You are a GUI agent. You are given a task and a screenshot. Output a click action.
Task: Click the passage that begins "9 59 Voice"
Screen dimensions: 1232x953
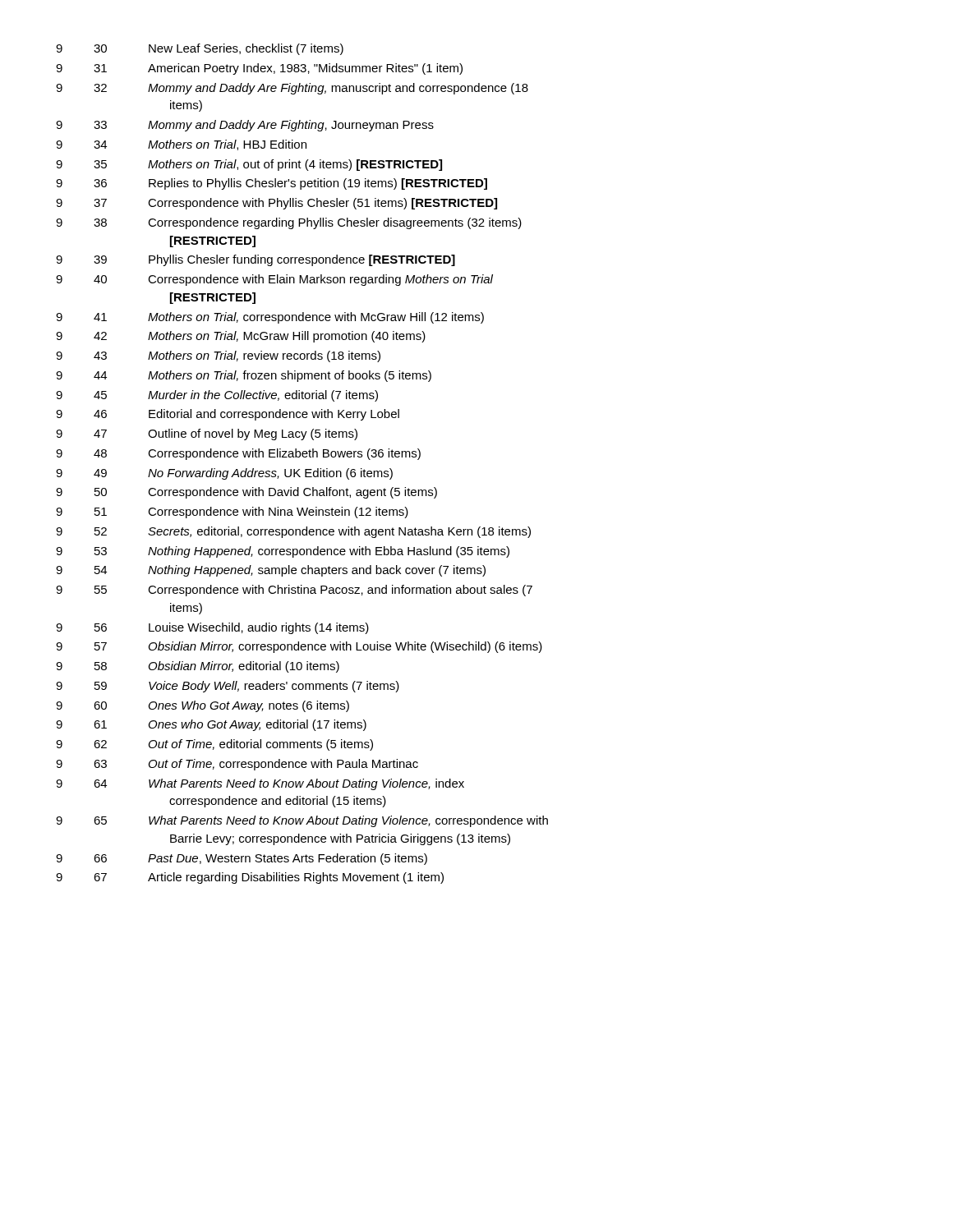[228, 687]
